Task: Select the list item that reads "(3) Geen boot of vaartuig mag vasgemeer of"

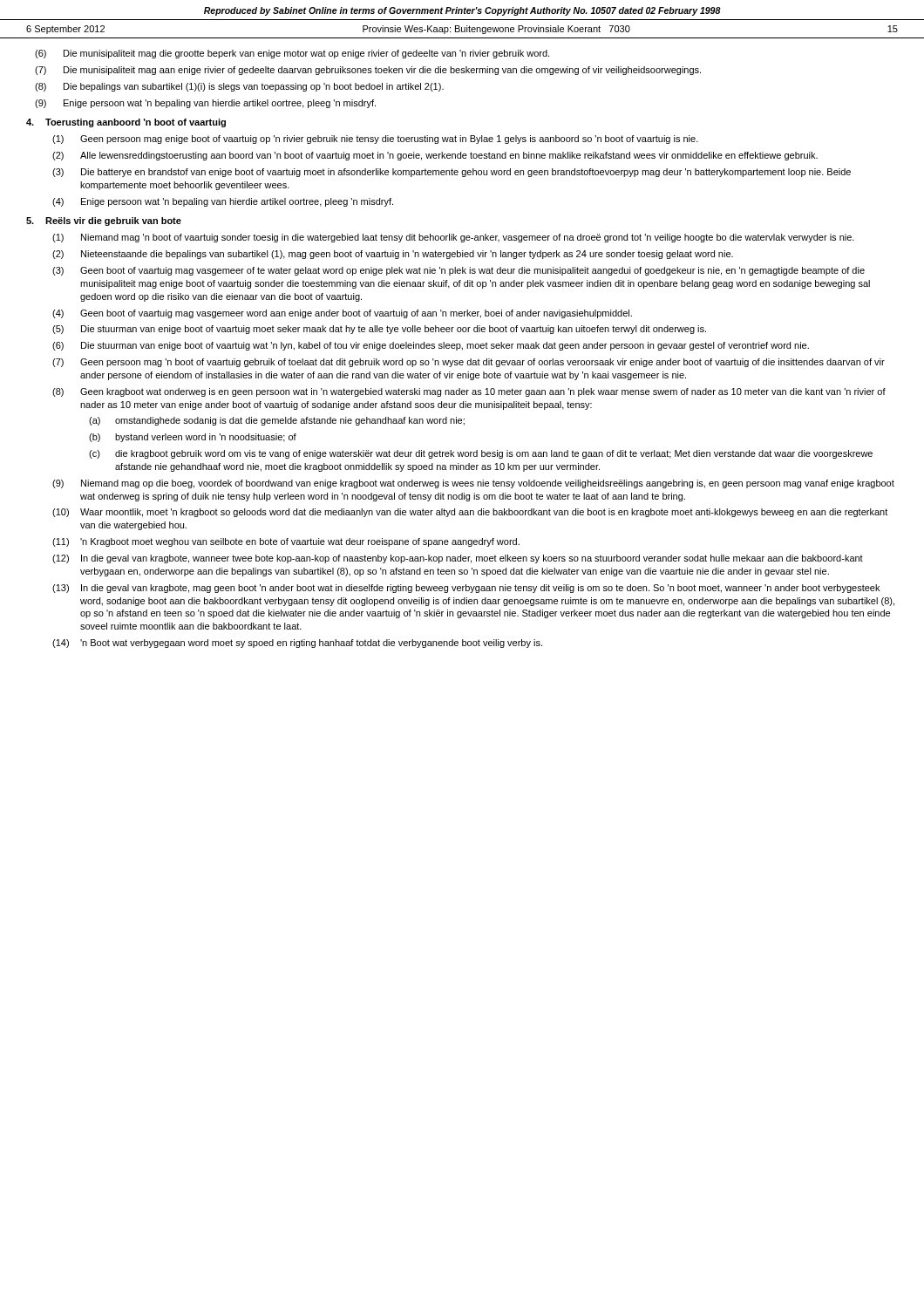Action: [x=471, y=284]
